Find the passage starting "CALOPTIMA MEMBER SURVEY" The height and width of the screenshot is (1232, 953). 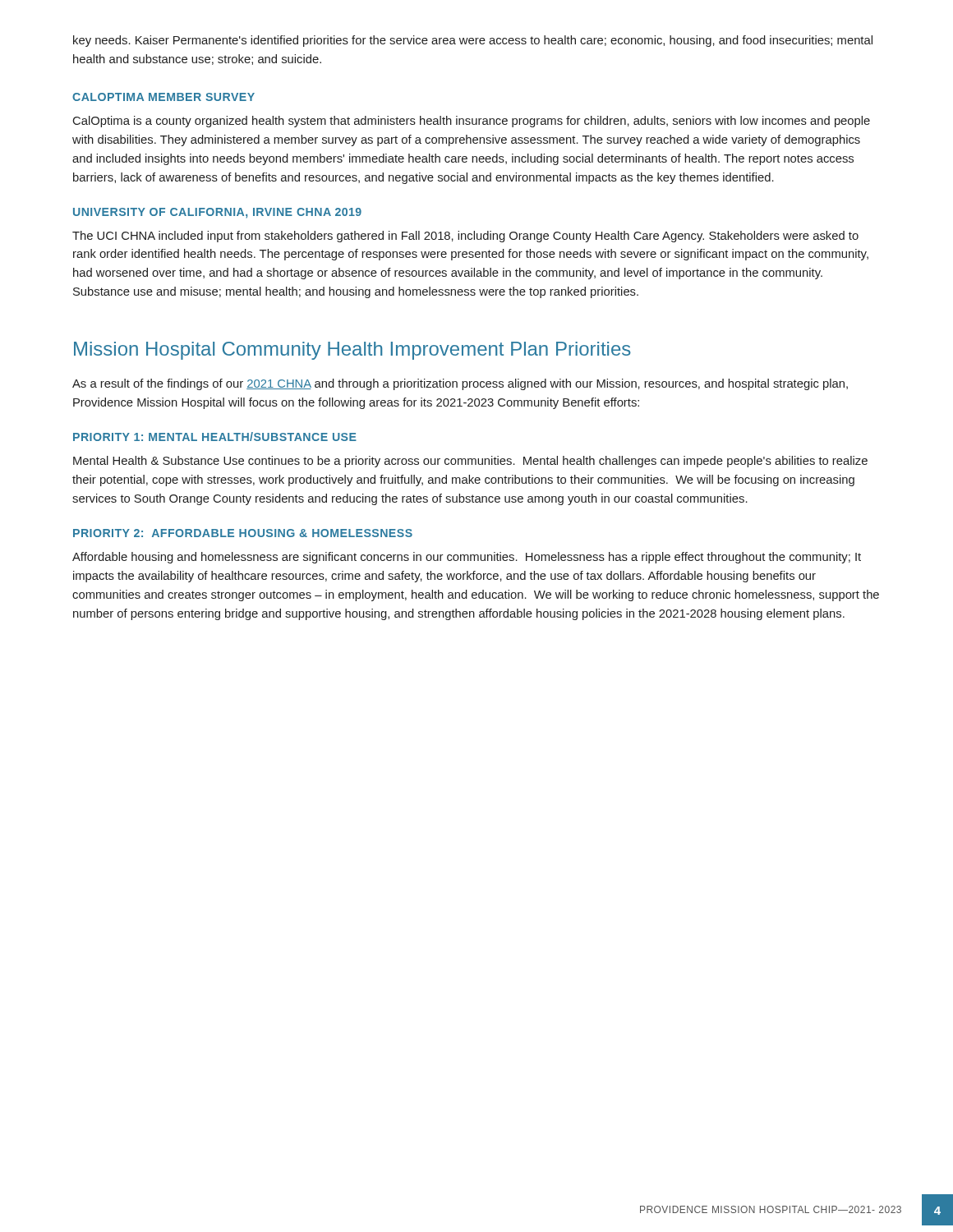coord(164,97)
